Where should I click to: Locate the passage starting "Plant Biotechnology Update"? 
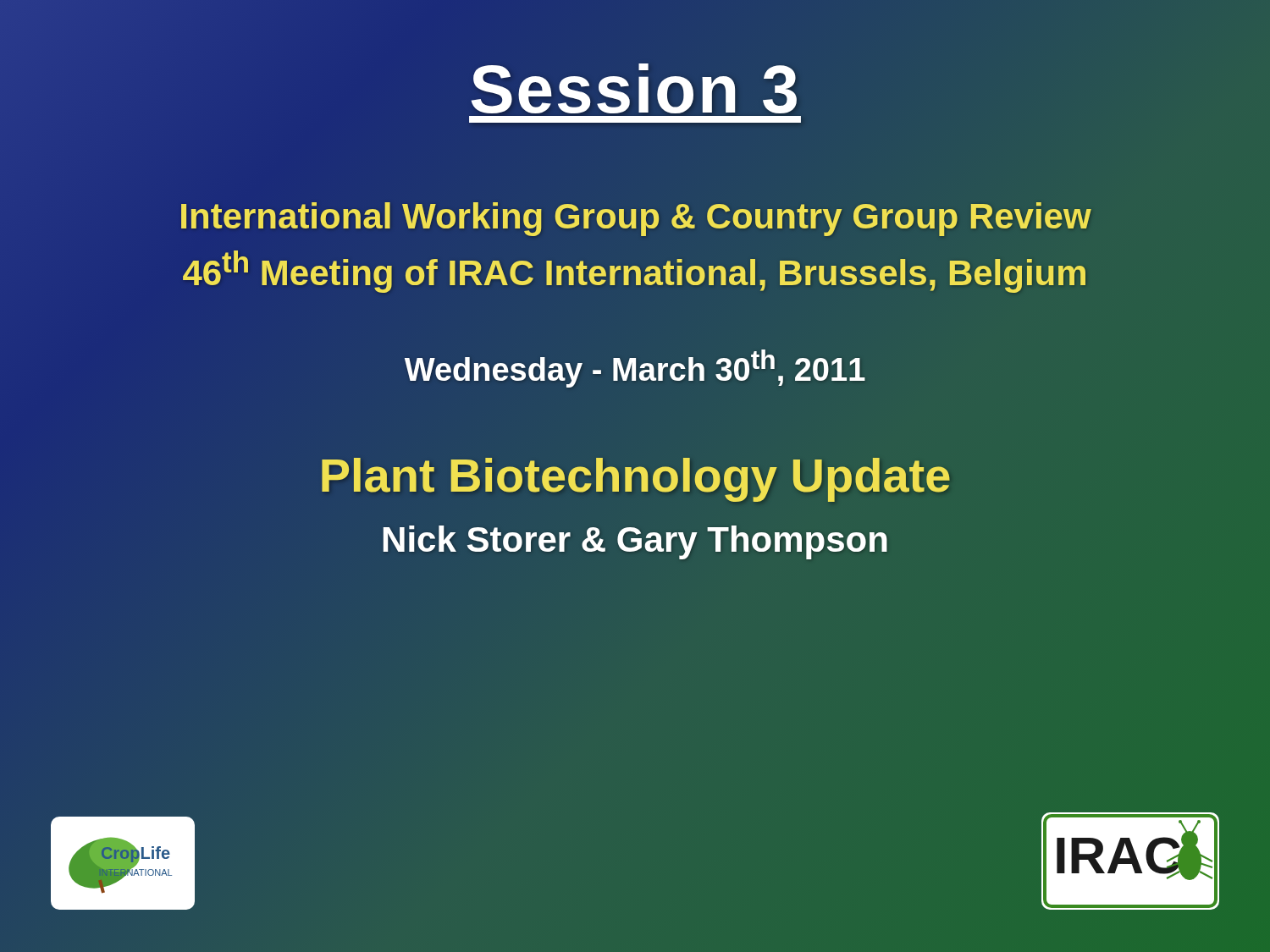[x=635, y=504]
